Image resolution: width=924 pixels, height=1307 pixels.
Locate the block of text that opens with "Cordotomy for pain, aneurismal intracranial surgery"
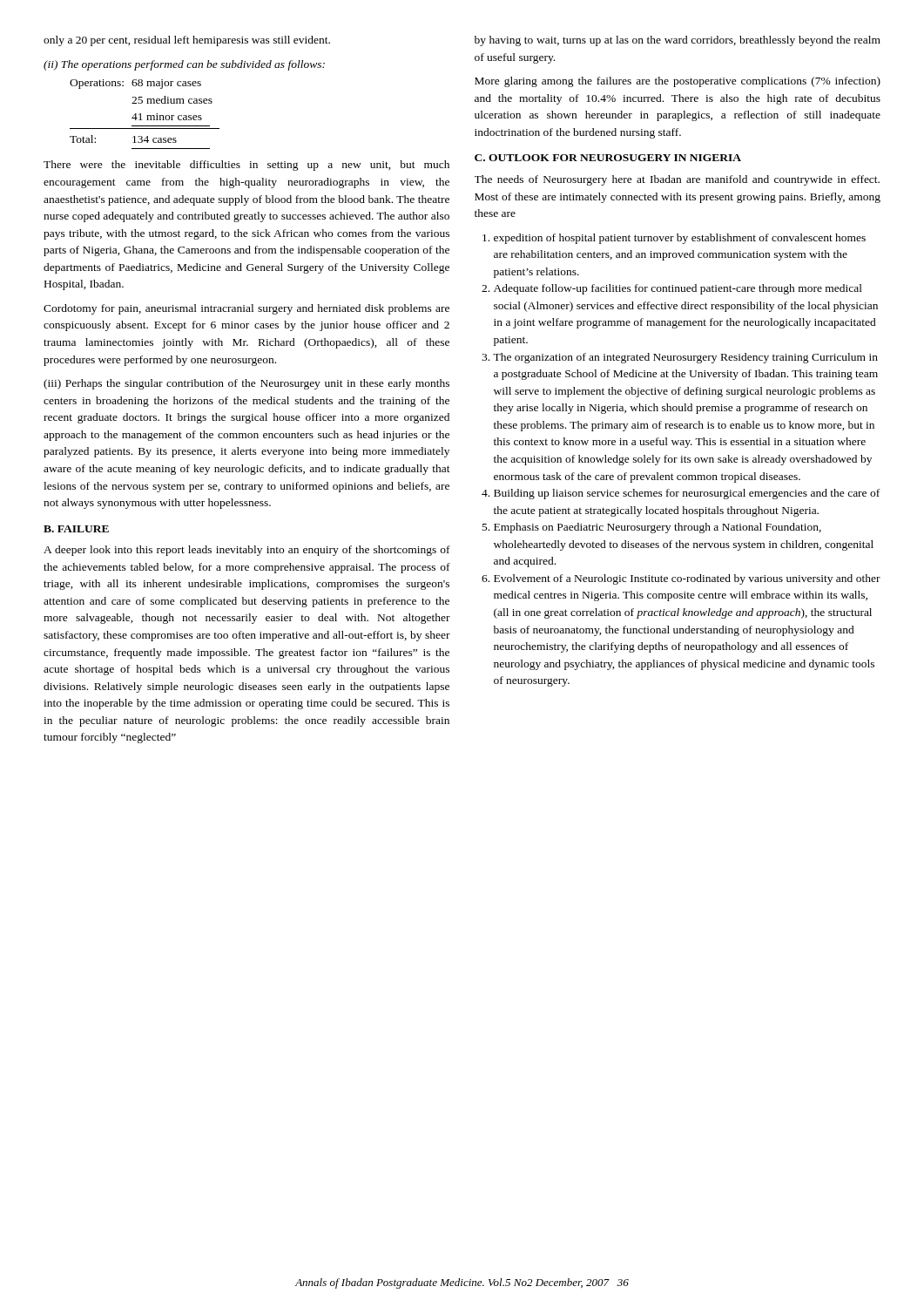point(247,334)
